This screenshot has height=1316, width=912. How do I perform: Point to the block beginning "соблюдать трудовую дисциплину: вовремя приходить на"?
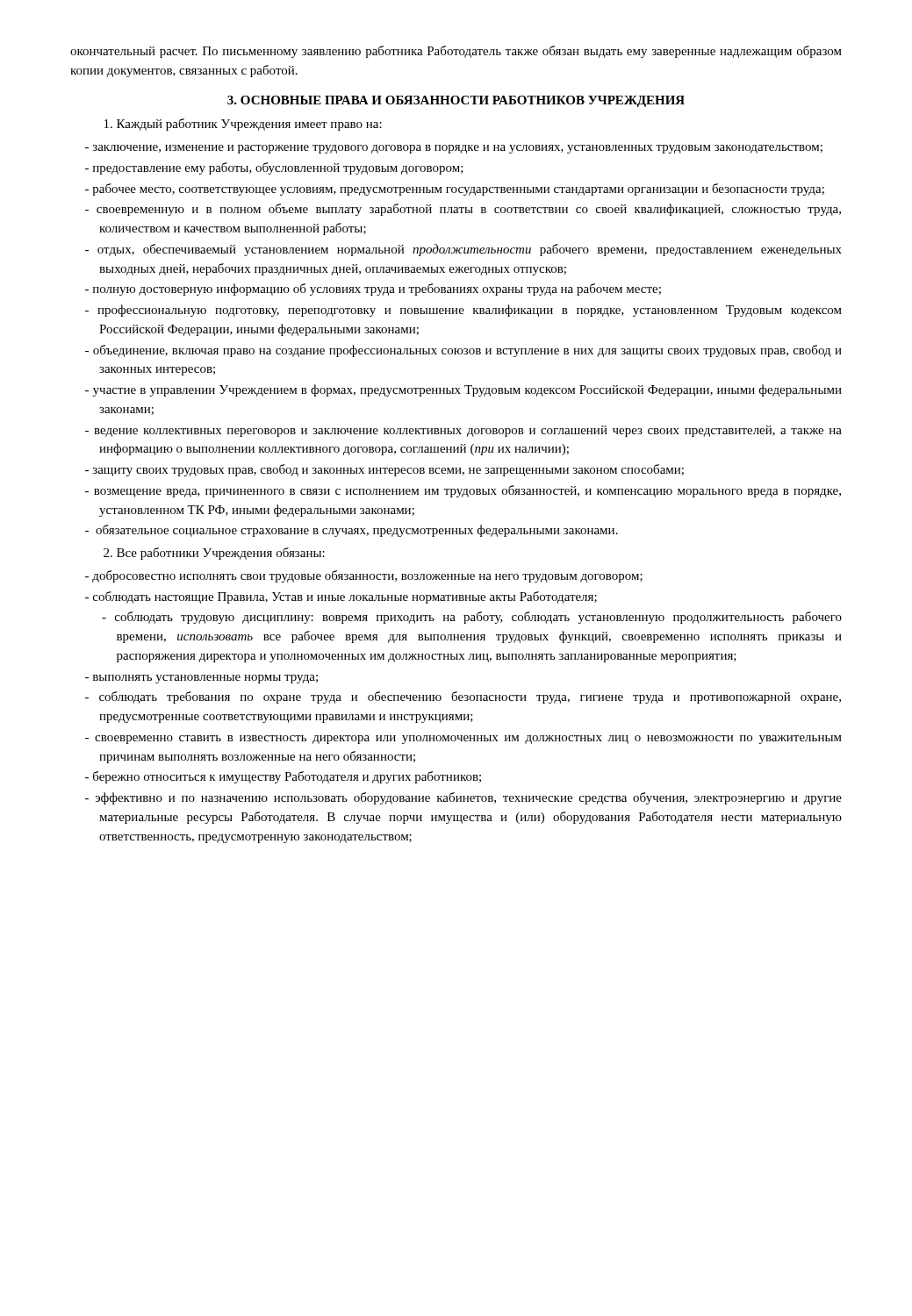point(456,637)
